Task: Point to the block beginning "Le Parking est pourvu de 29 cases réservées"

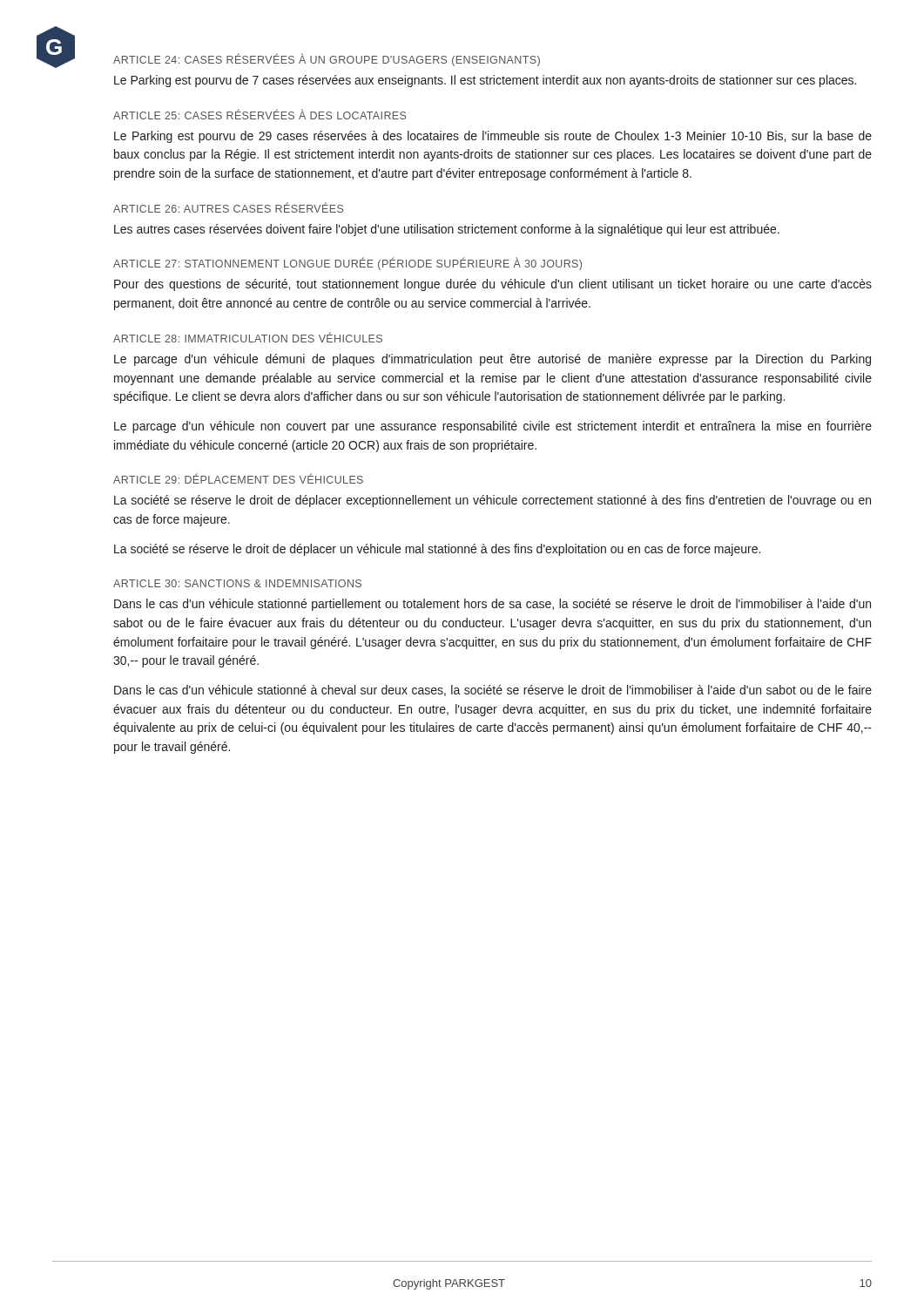Action: click(x=492, y=155)
